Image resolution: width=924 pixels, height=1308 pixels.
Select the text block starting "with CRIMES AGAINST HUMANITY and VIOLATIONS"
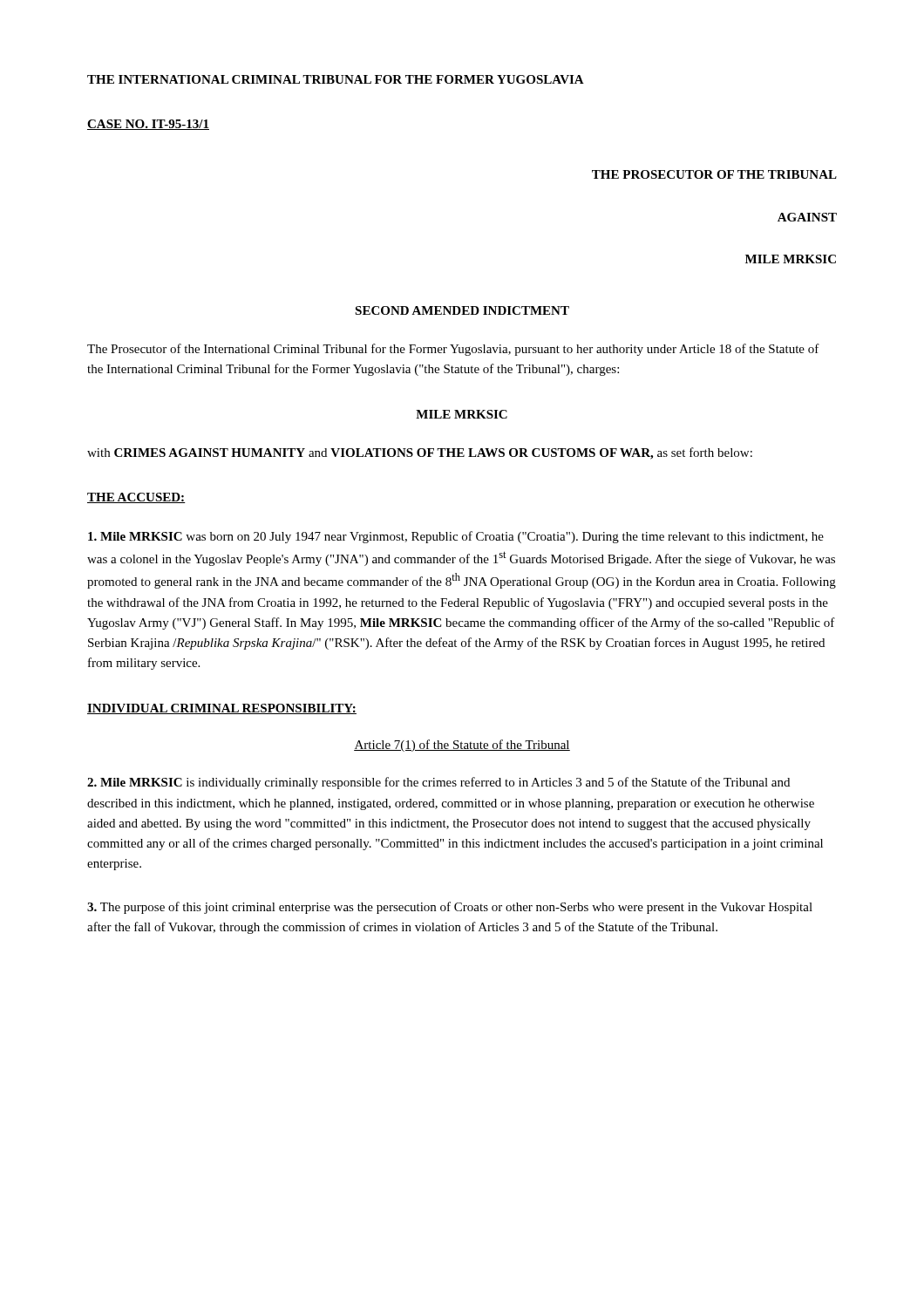(462, 453)
